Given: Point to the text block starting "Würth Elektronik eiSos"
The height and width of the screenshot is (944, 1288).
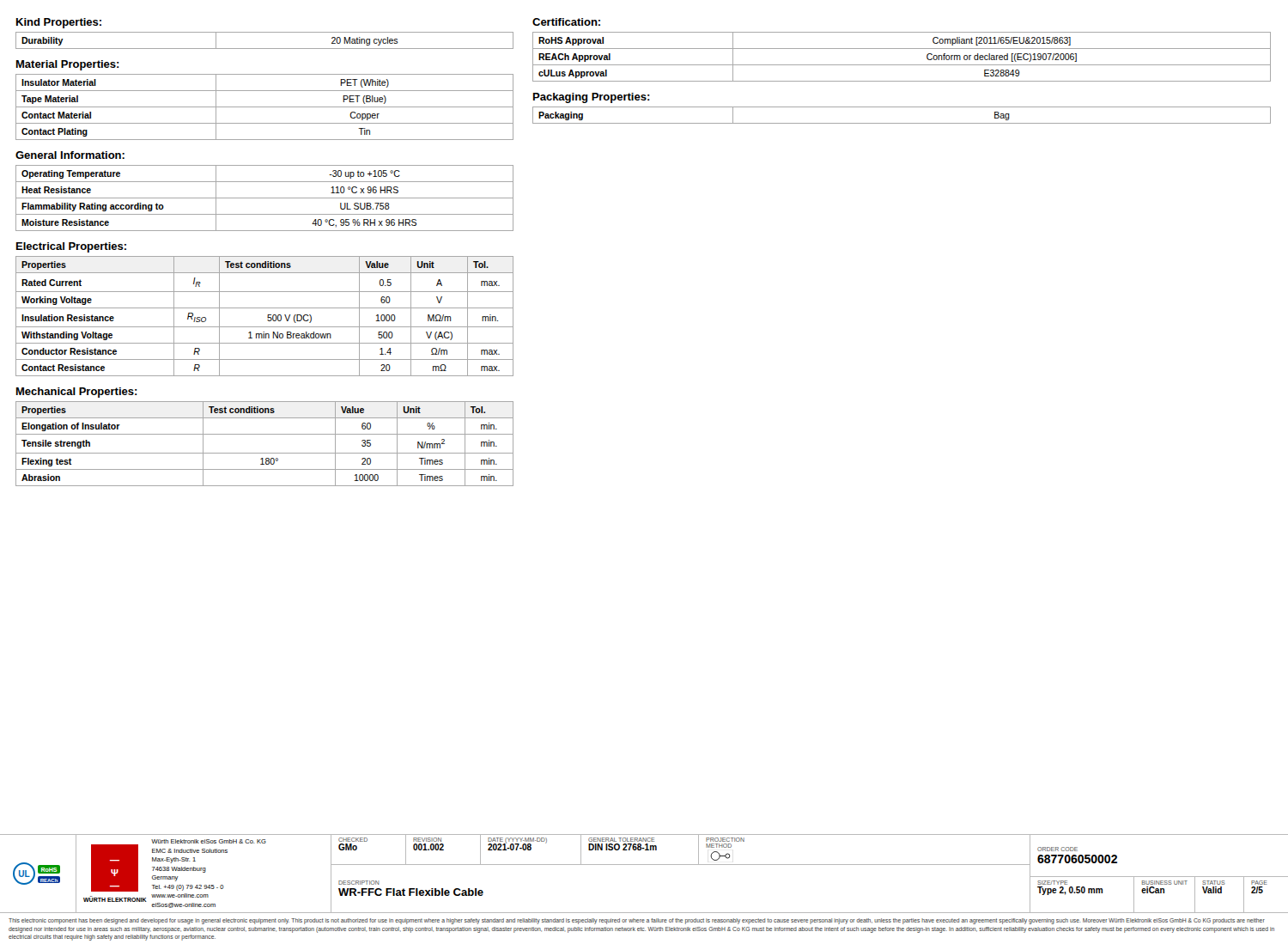Looking at the screenshot, I should 209,873.
